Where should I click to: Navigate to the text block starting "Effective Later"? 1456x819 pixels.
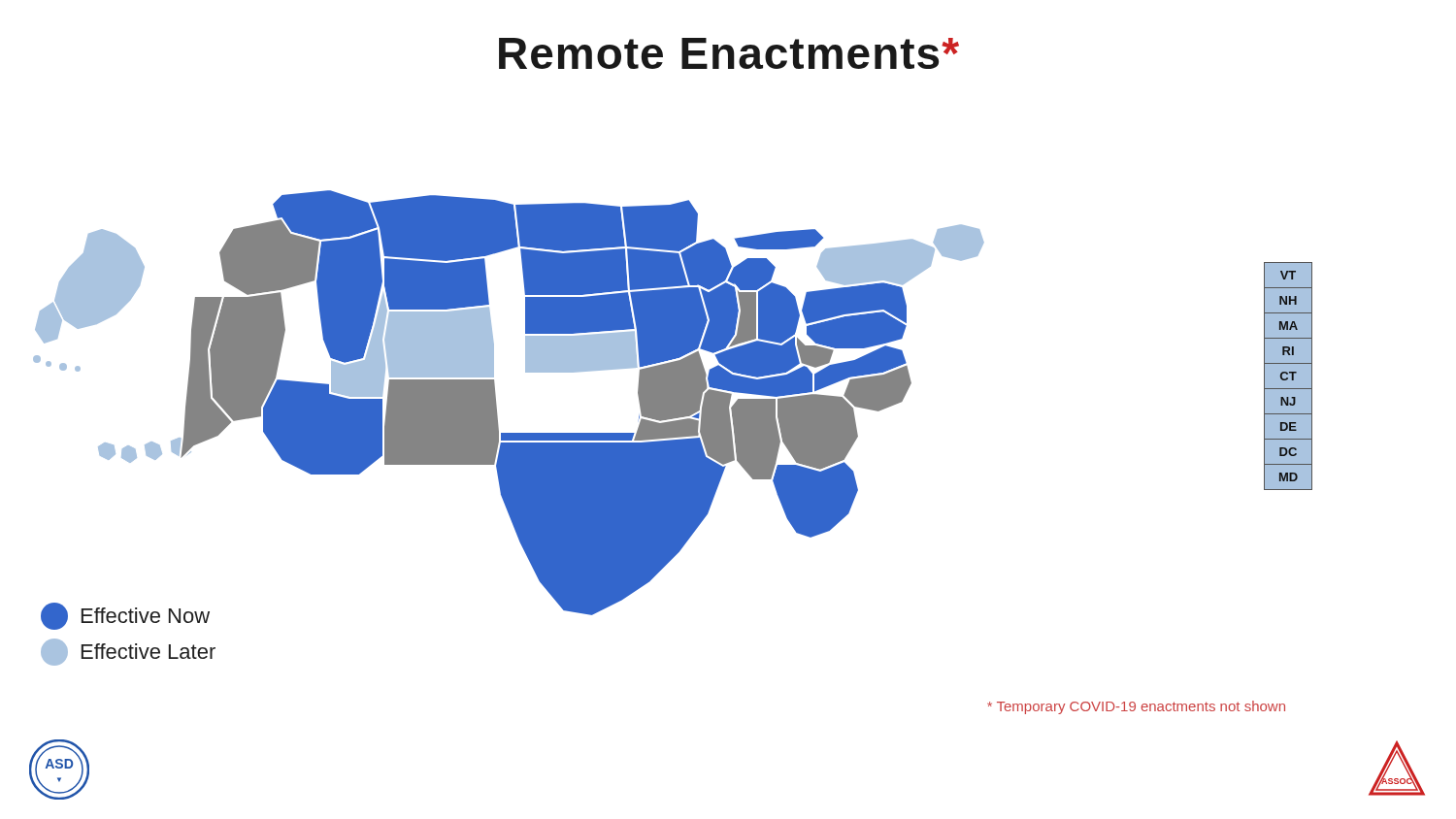coord(128,652)
